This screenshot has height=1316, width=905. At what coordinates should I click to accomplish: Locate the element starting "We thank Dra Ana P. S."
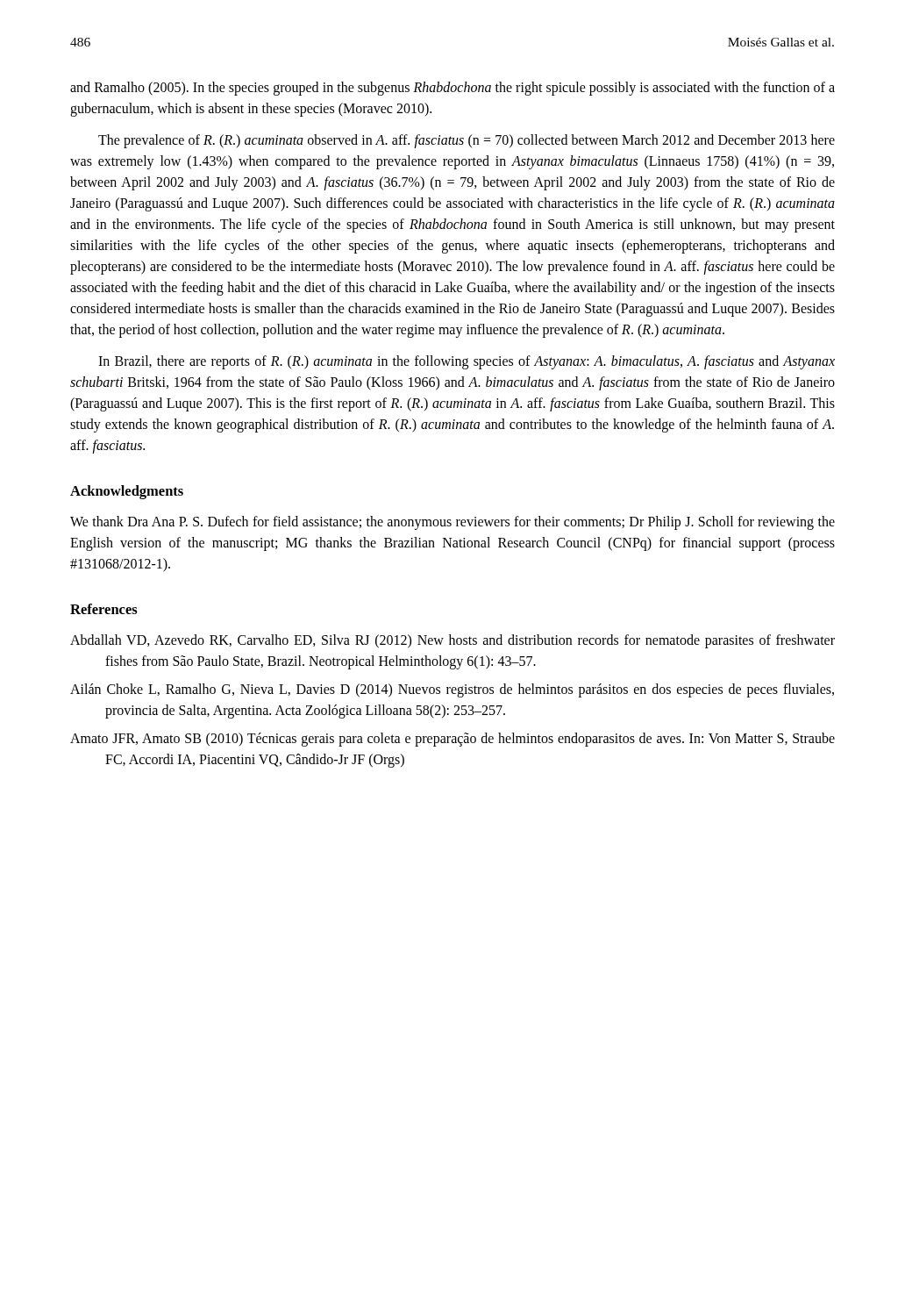tap(452, 543)
